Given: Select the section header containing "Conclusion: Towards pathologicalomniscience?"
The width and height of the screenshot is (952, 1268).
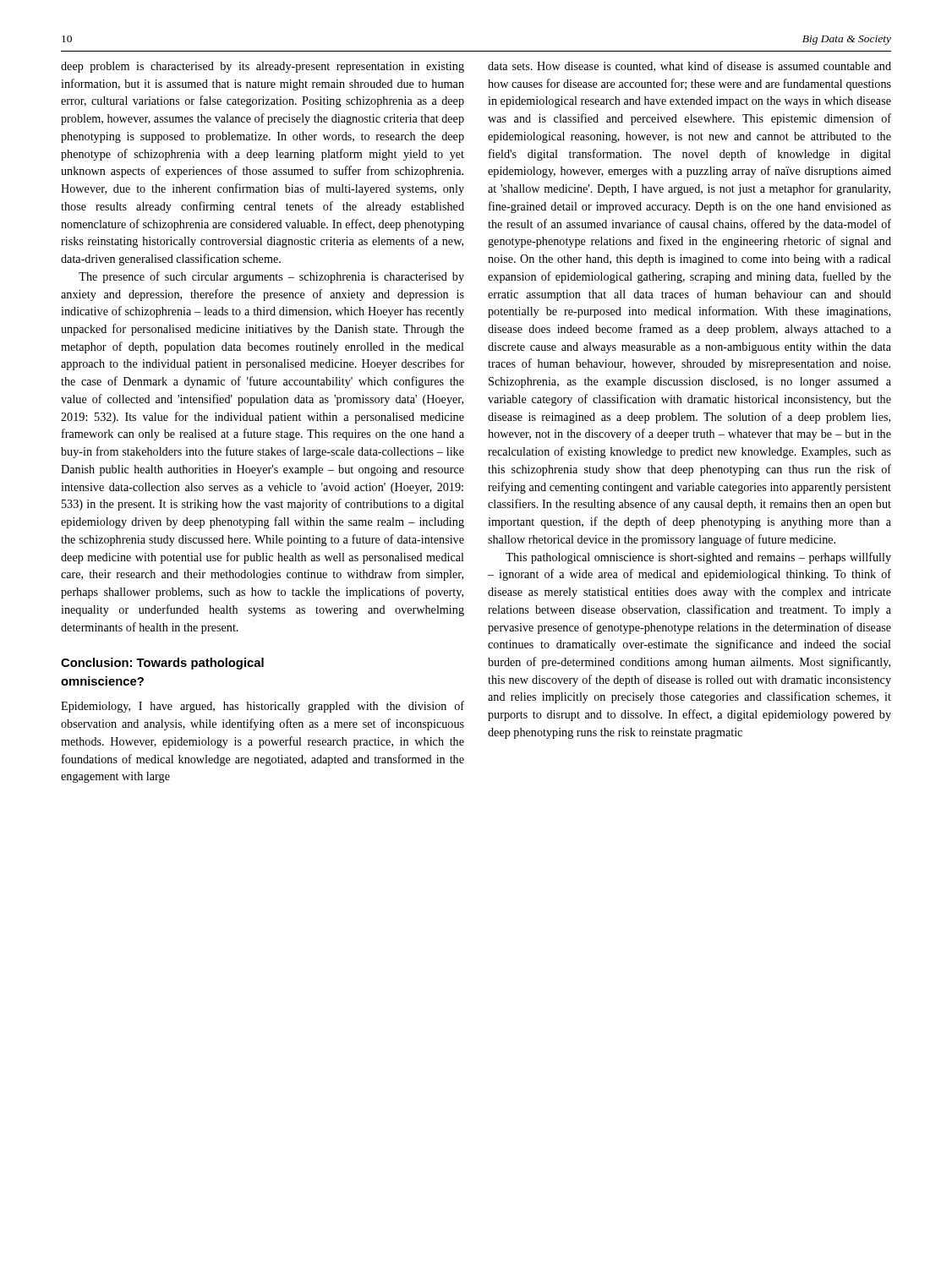Looking at the screenshot, I should 163,672.
